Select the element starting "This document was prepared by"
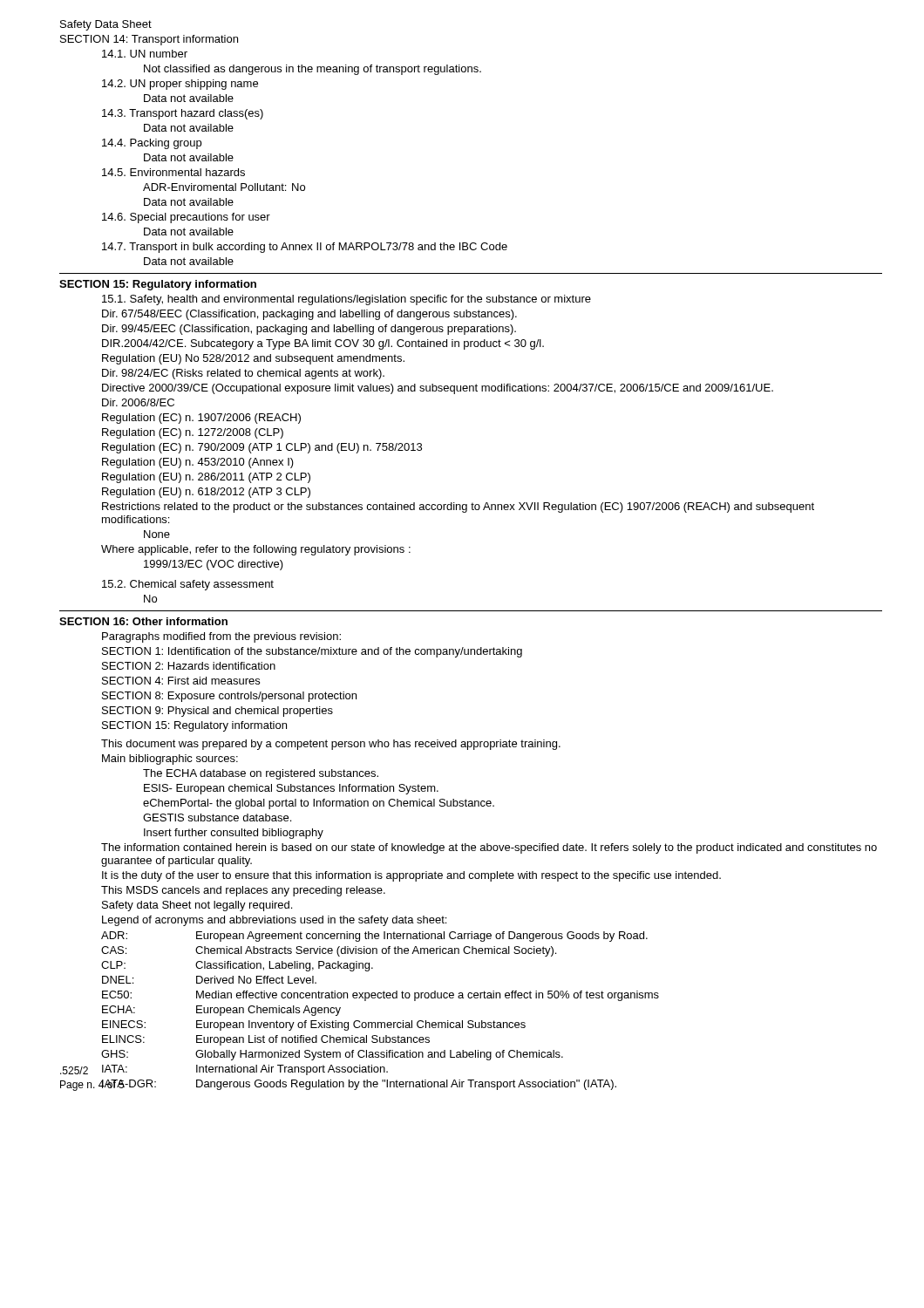 (x=331, y=745)
